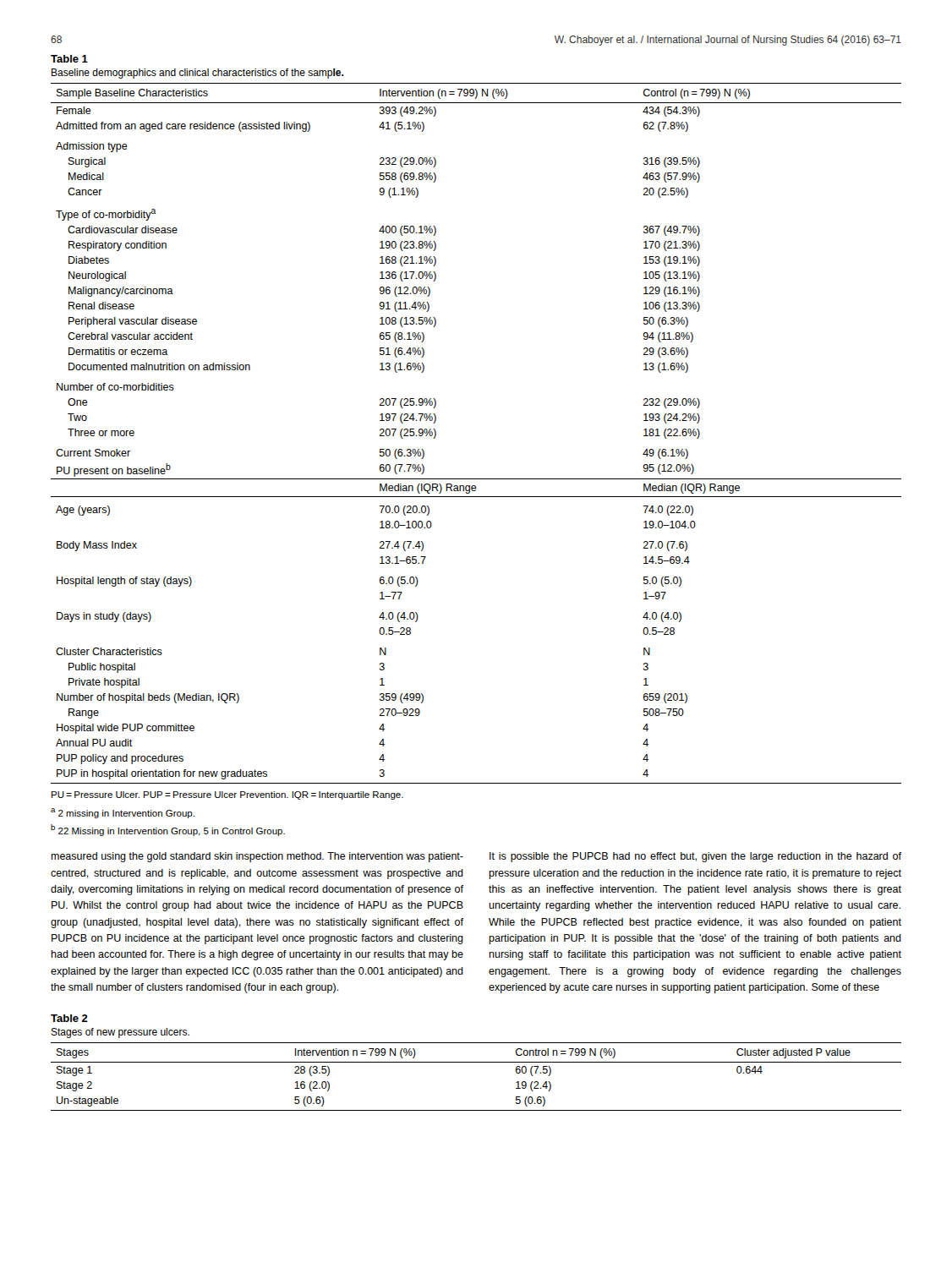Locate the section header that says "Table 2"
The height and width of the screenshot is (1268, 952).
pyautogui.click(x=69, y=1018)
